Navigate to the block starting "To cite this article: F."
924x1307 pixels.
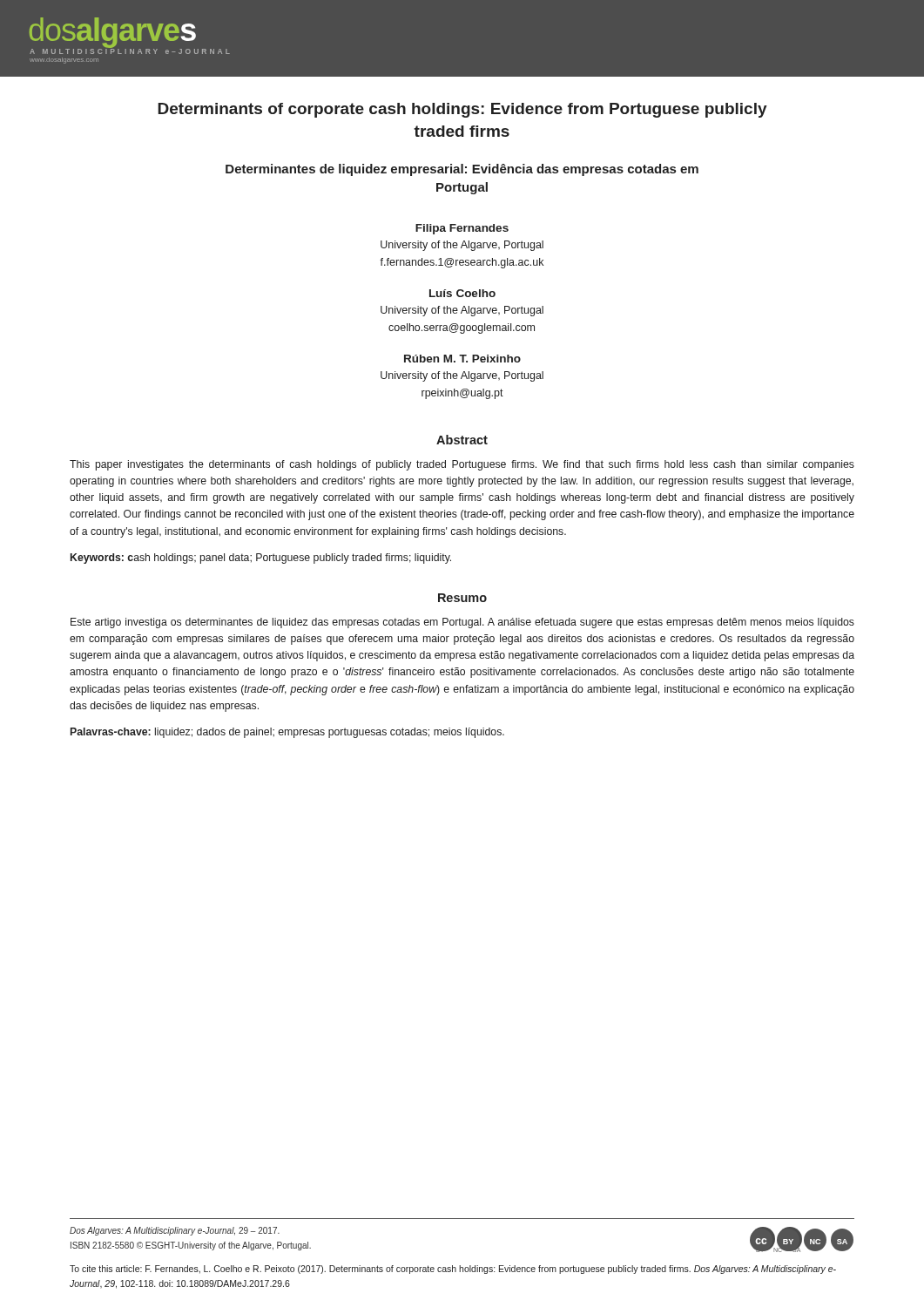453,1276
